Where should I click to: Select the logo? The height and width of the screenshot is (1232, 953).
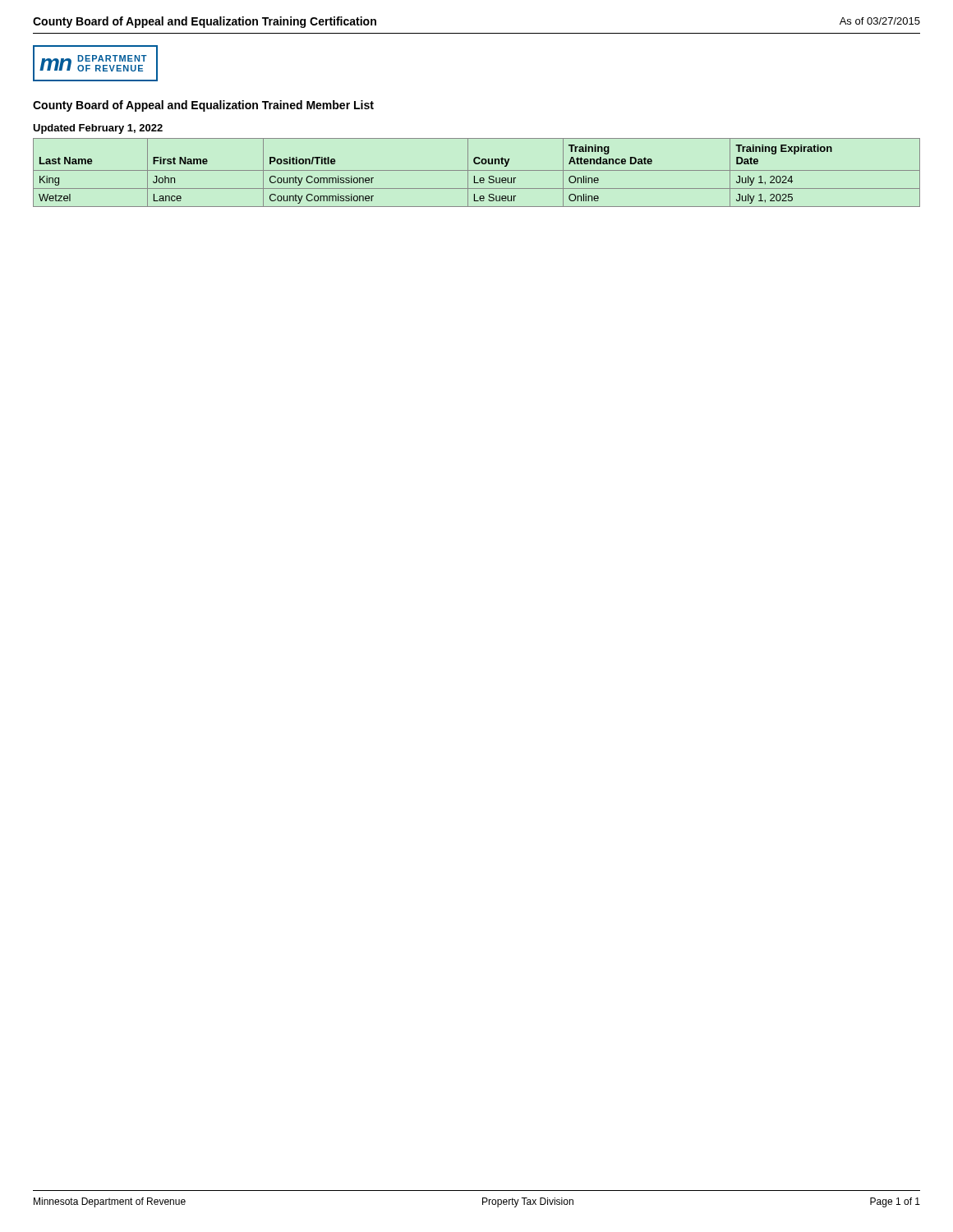[95, 63]
